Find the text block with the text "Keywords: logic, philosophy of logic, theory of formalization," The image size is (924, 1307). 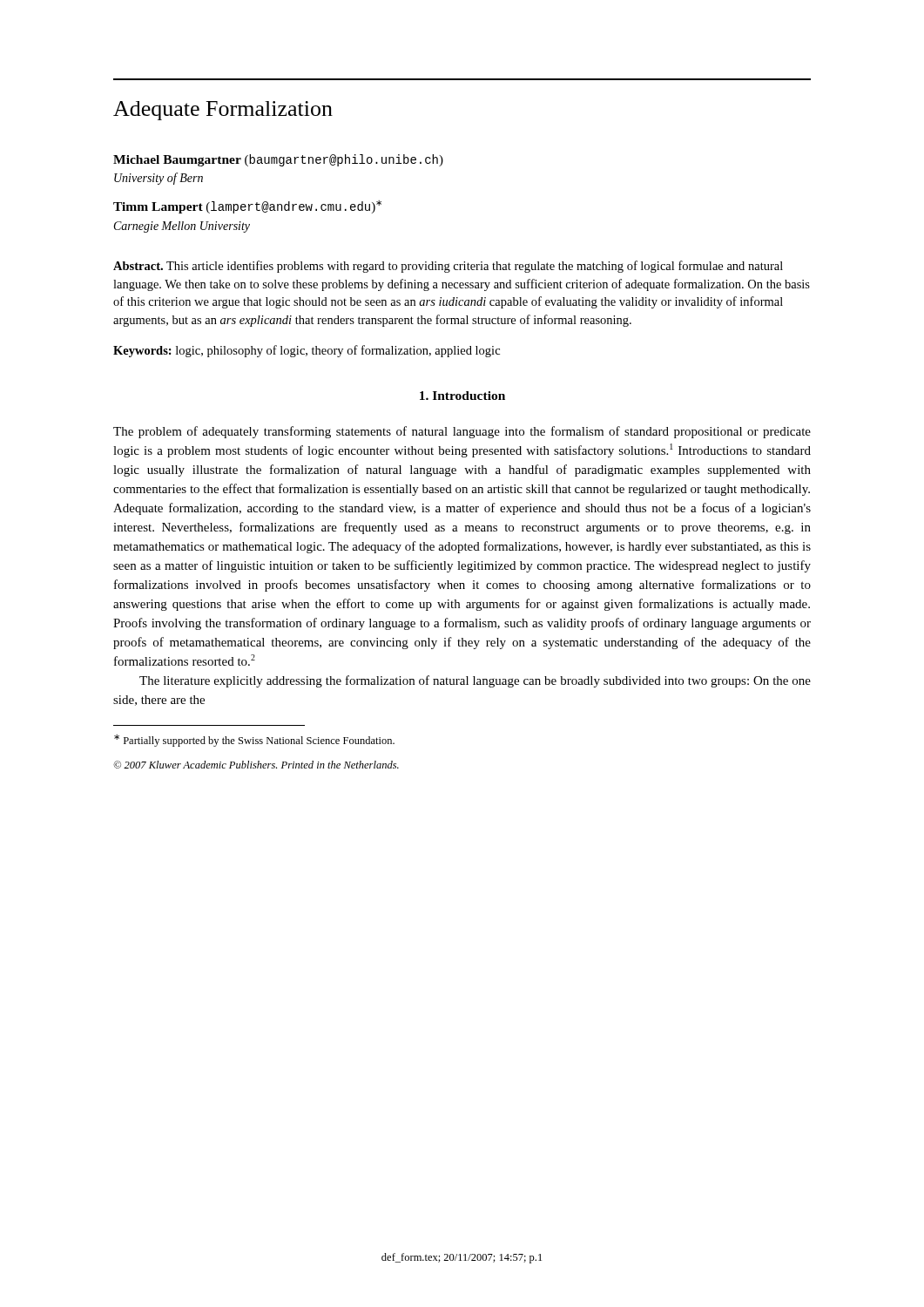point(307,350)
